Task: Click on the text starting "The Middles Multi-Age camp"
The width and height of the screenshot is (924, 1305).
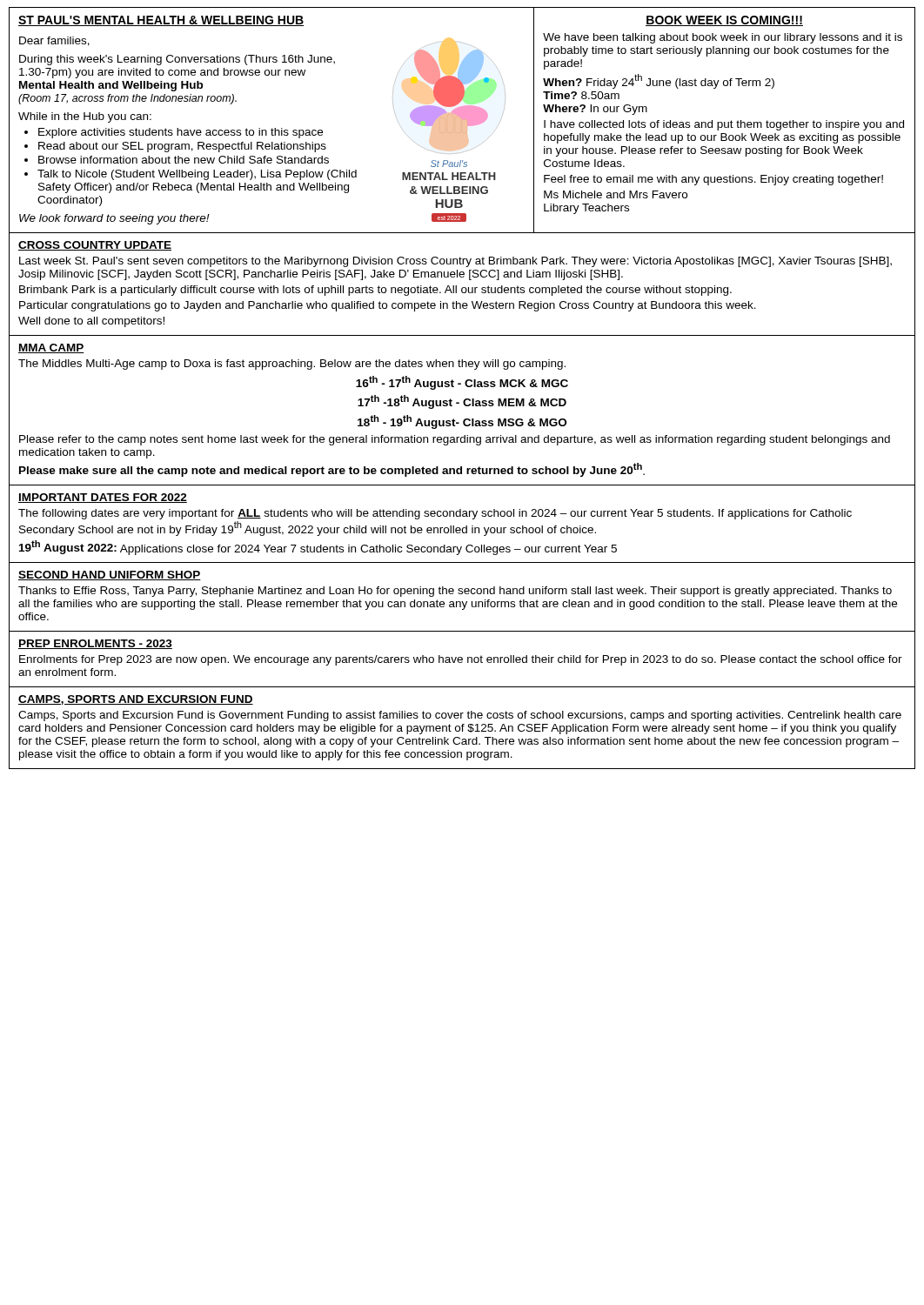Action: click(x=462, y=417)
